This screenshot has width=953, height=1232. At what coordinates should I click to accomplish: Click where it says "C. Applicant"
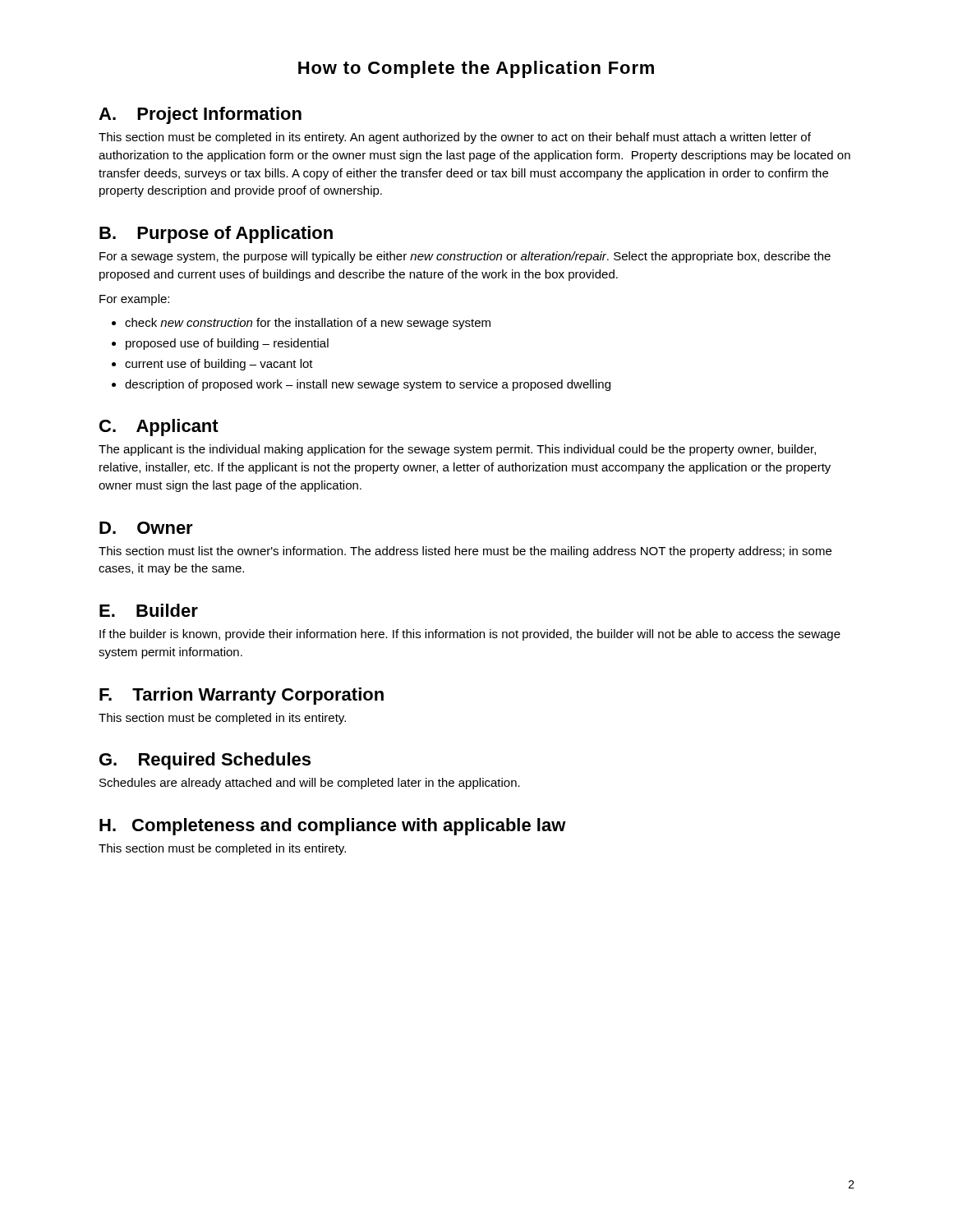point(158,426)
